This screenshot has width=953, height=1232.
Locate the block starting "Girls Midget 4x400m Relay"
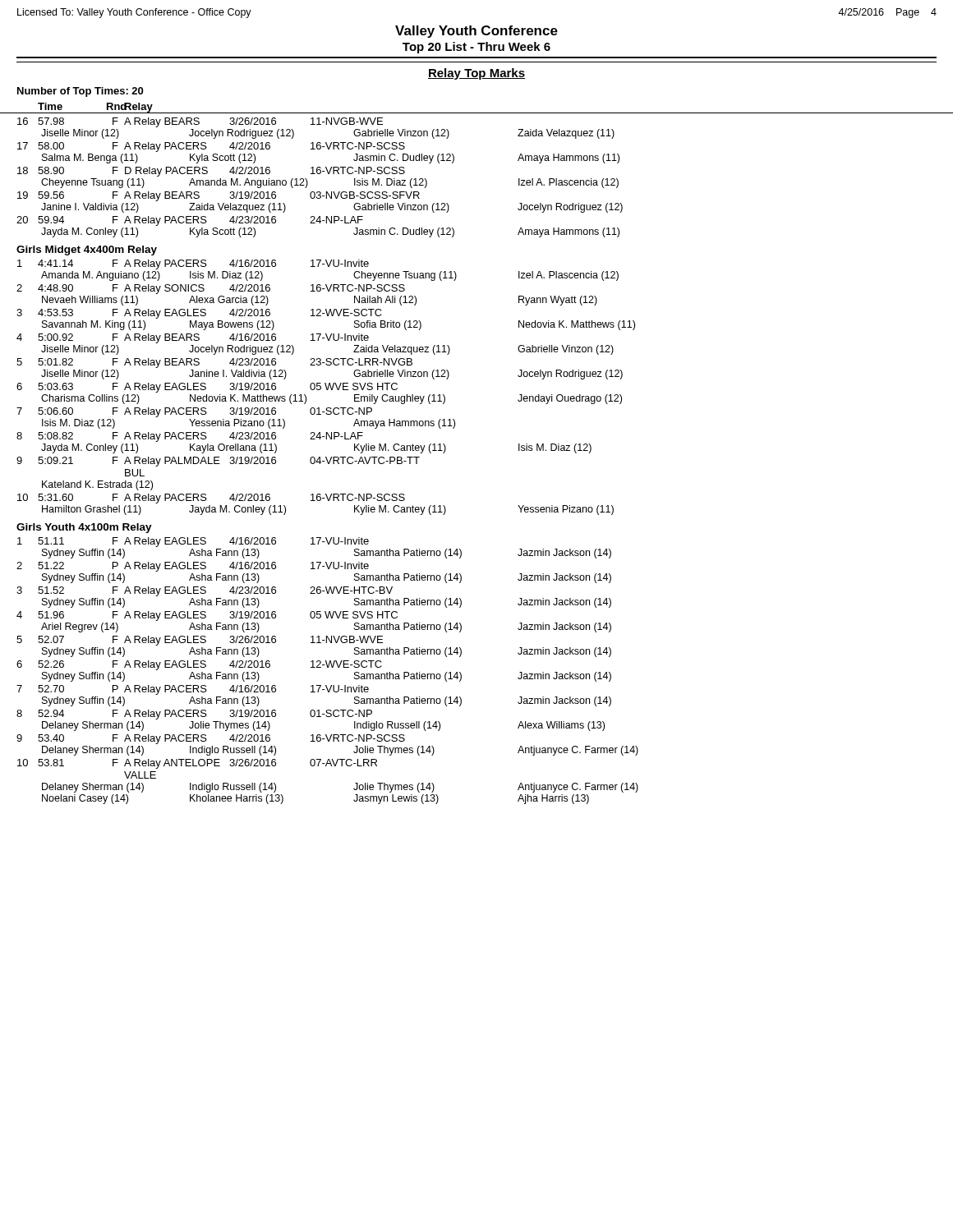pyautogui.click(x=87, y=249)
